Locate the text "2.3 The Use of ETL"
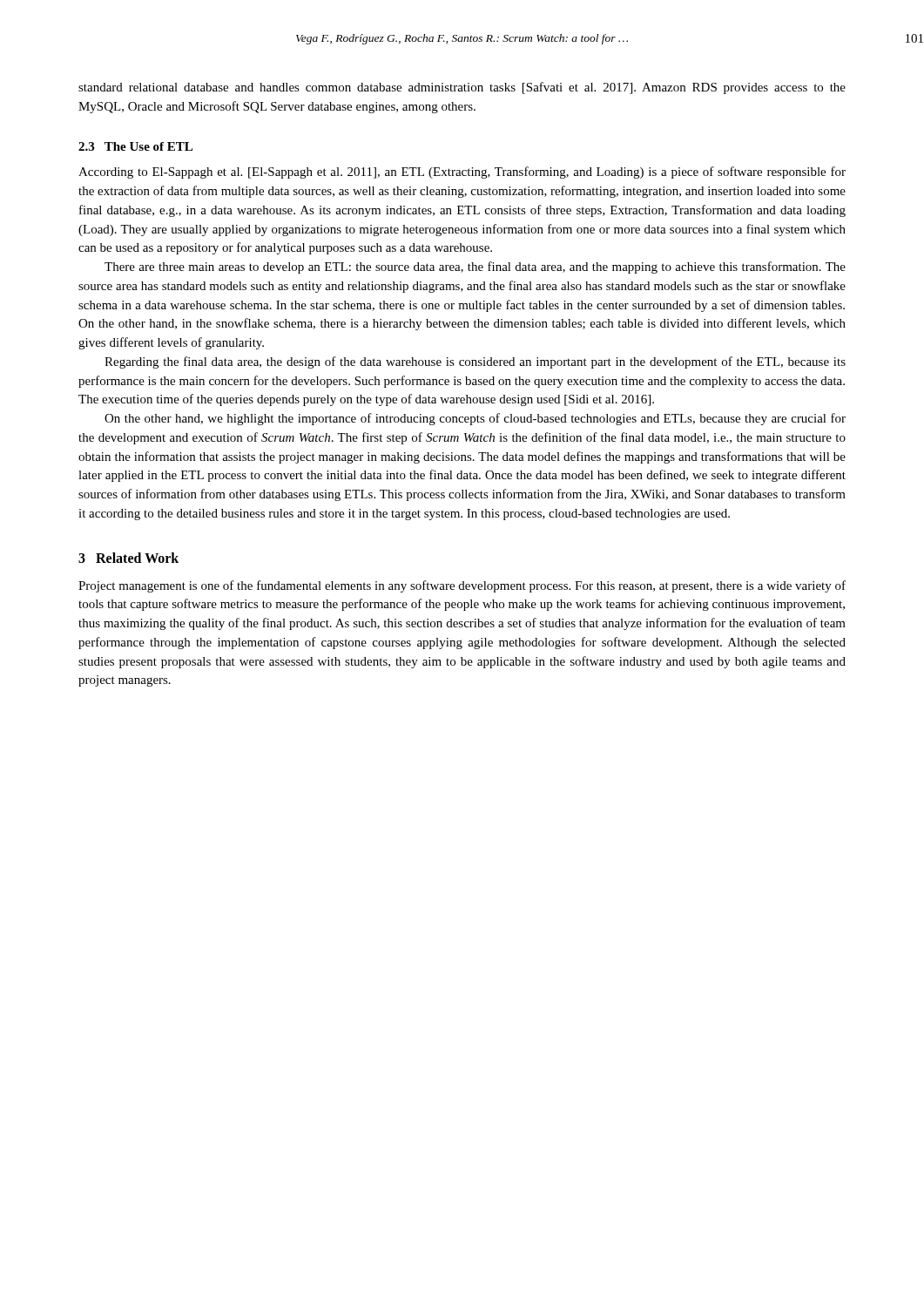 tap(135, 146)
